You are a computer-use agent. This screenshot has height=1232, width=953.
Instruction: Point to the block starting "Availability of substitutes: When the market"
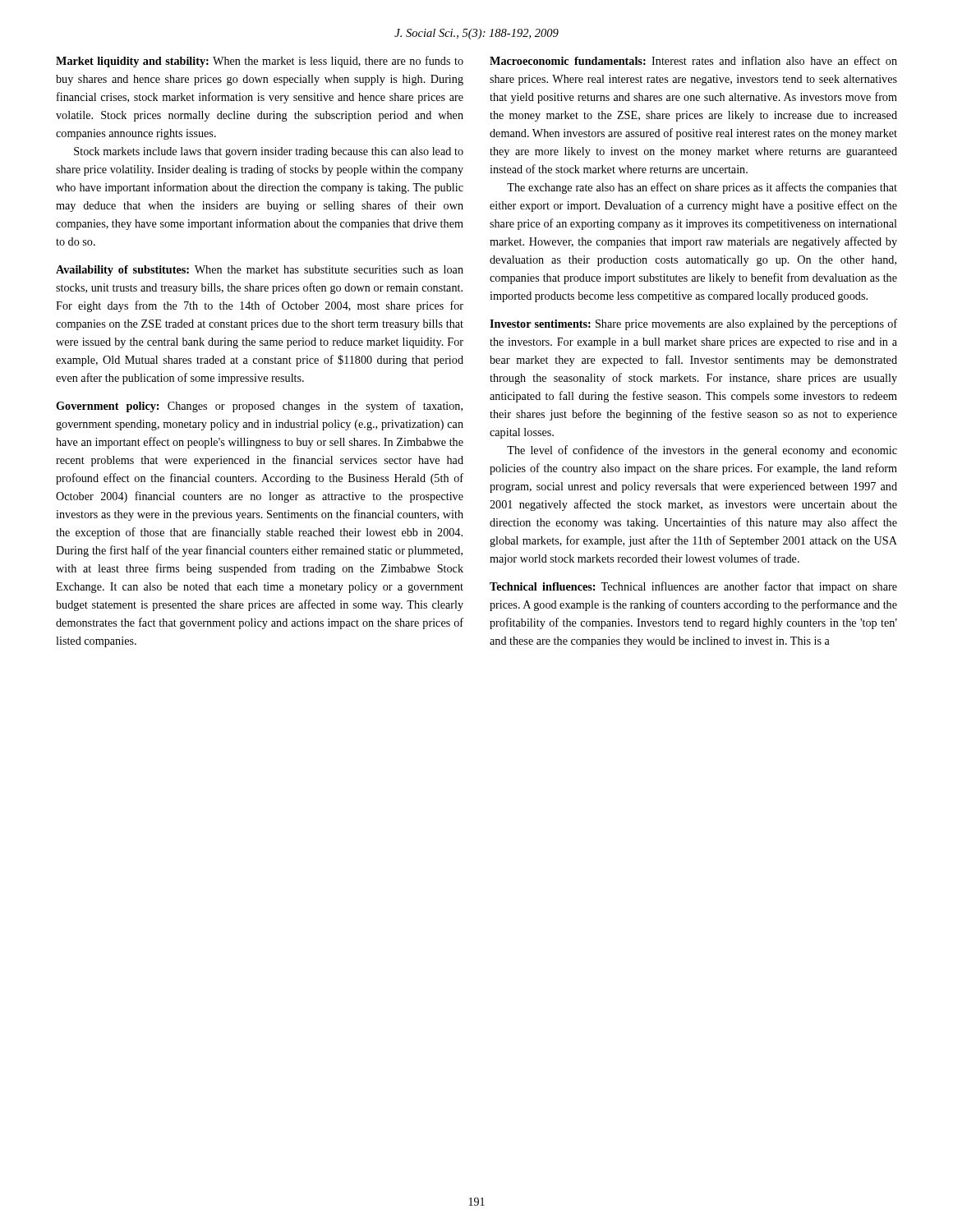(x=260, y=324)
